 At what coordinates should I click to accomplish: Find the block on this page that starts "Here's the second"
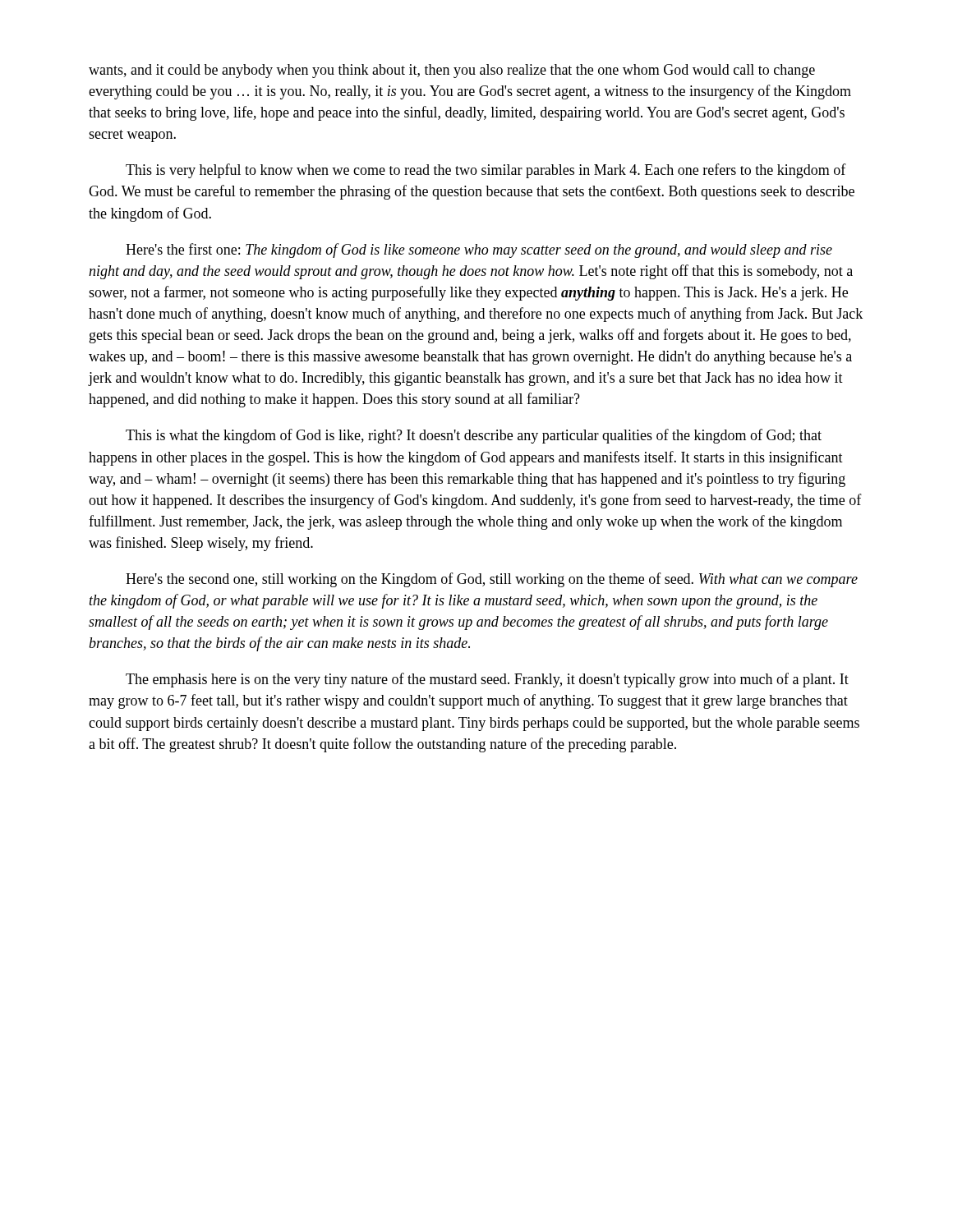click(x=476, y=611)
